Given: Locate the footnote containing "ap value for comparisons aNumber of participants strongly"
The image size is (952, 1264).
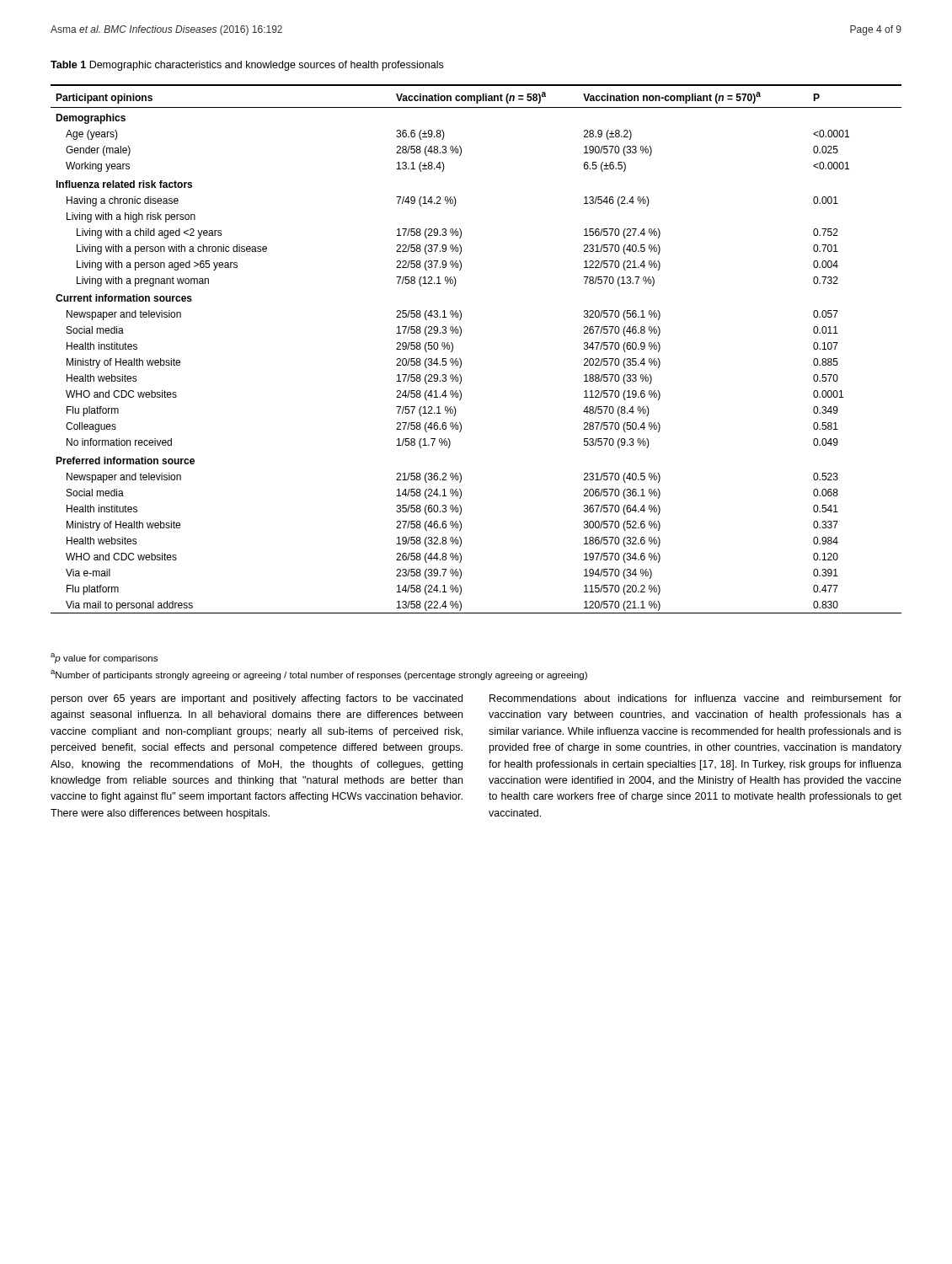Looking at the screenshot, I should 476,666.
